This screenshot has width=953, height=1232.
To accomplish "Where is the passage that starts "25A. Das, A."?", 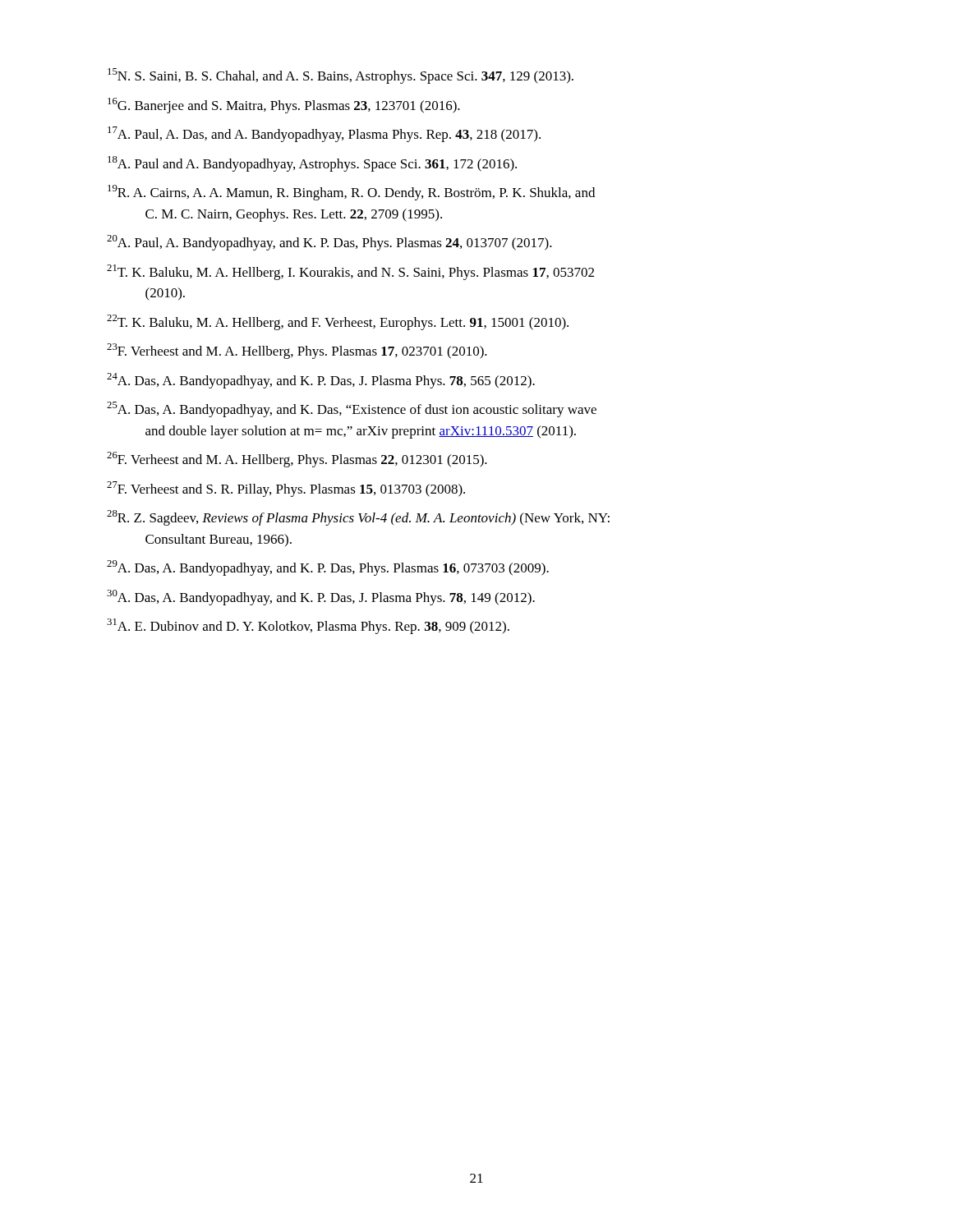I will coord(352,419).
